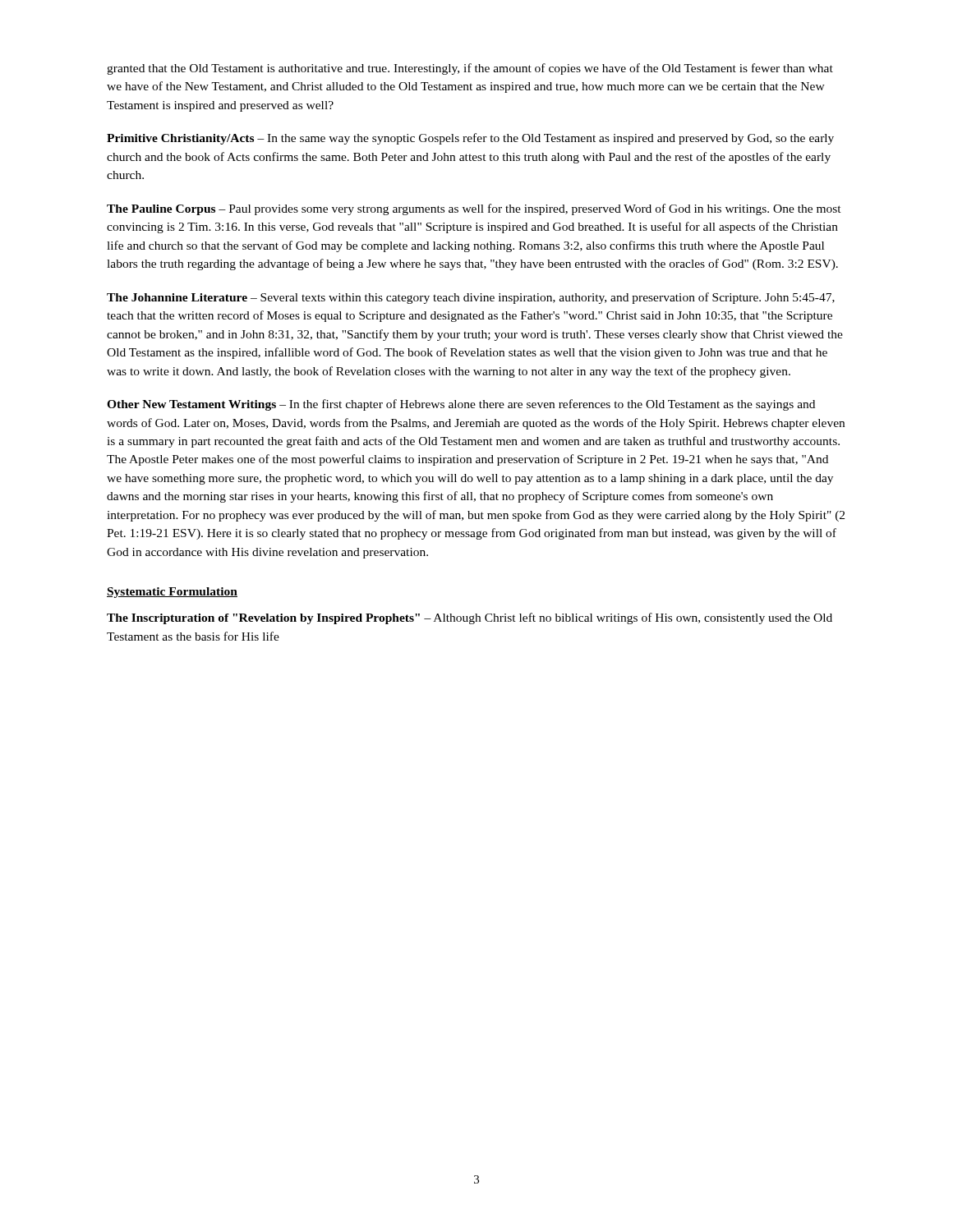953x1232 pixels.
Task: Locate the block of text that opens with "granted that the Old Testament"
Action: 470,86
